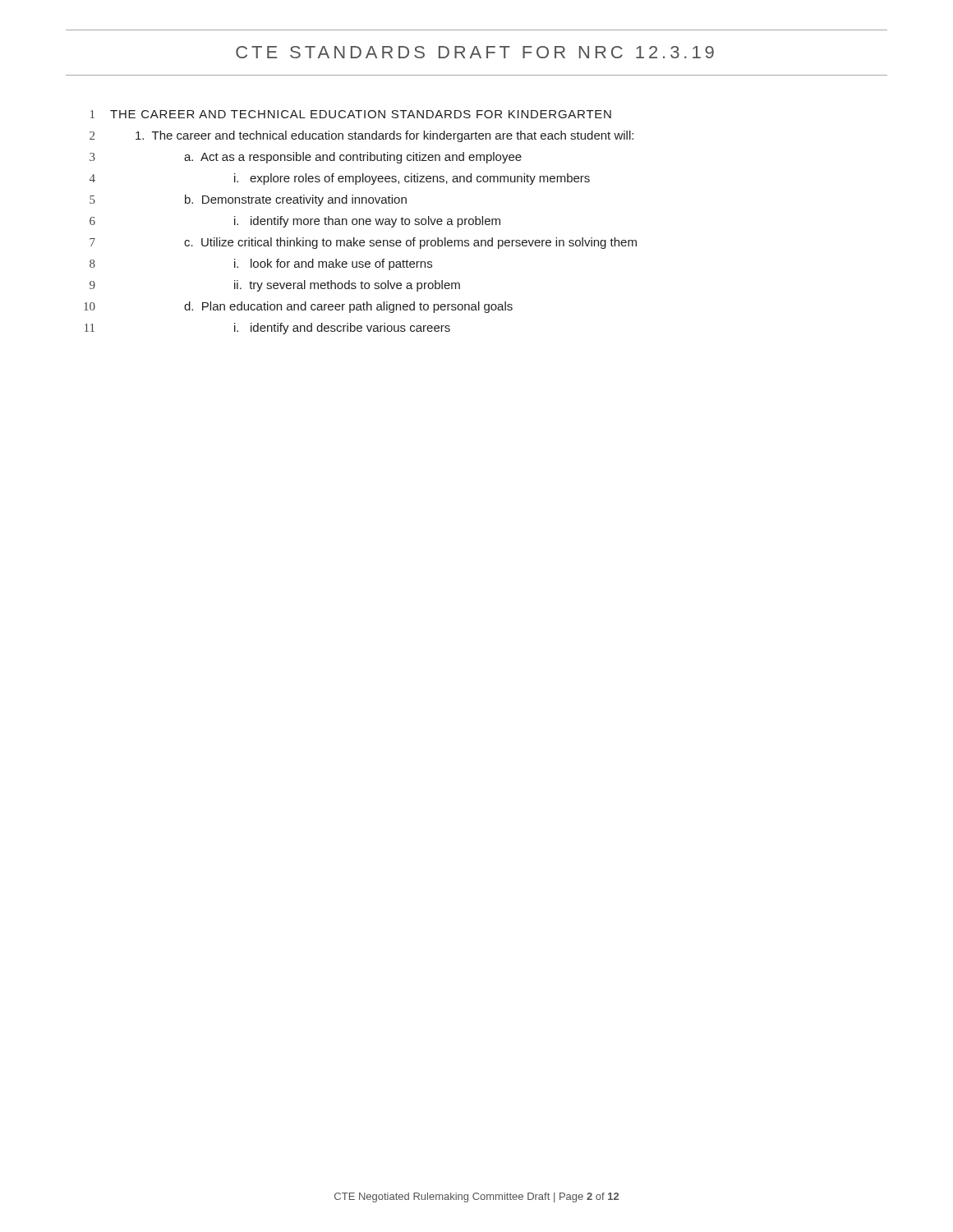Find the element starting "5 b. Demonstrate creativity and"
The image size is (953, 1232).
[248, 200]
